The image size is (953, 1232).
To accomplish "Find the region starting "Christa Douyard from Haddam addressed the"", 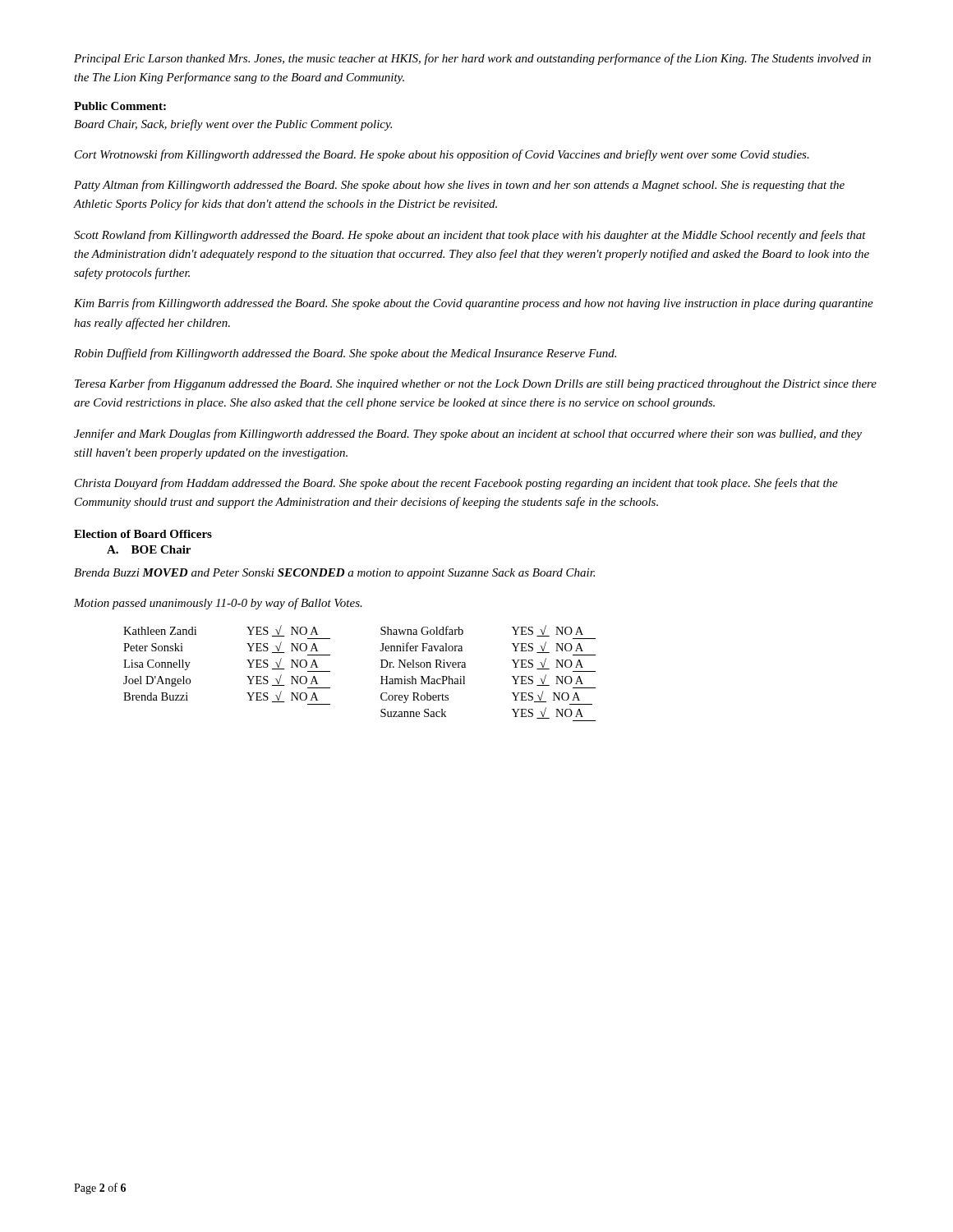I will tap(456, 492).
